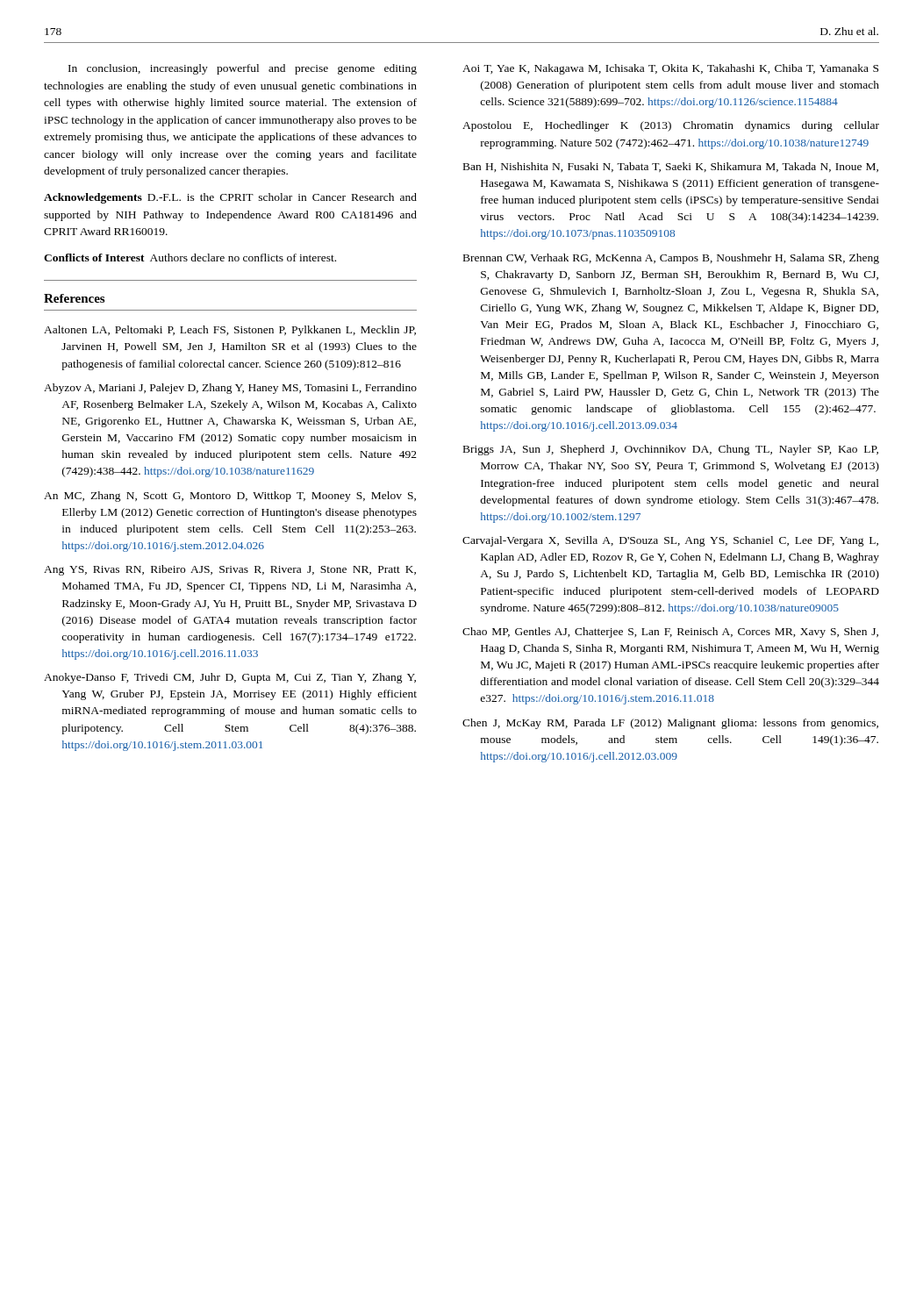The height and width of the screenshot is (1316, 923).
Task: Point to the block beginning "Conflicts of Interest Authors declare no conflicts"
Action: pos(230,257)
